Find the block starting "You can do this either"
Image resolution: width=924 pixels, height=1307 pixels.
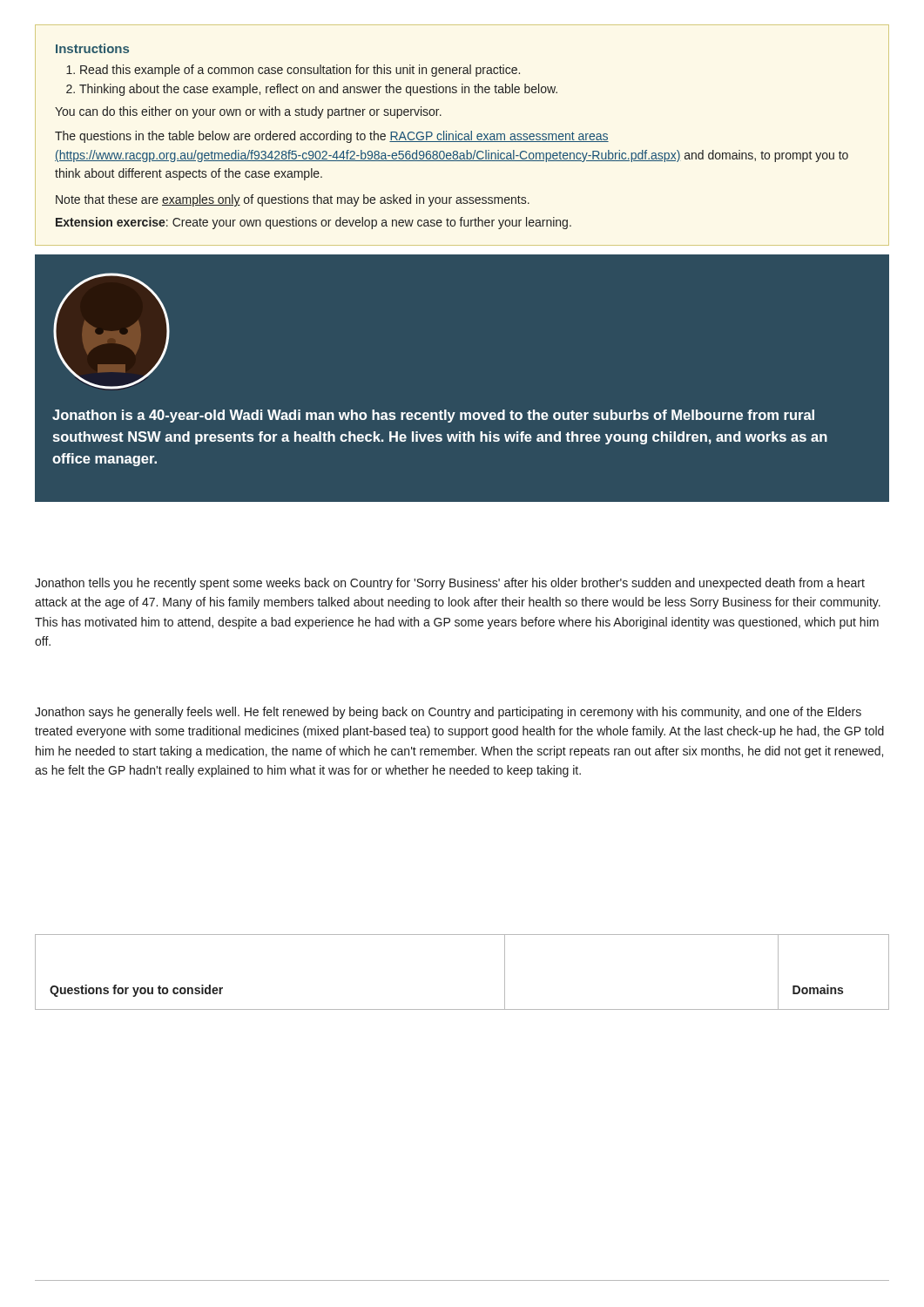click(248, 112)
